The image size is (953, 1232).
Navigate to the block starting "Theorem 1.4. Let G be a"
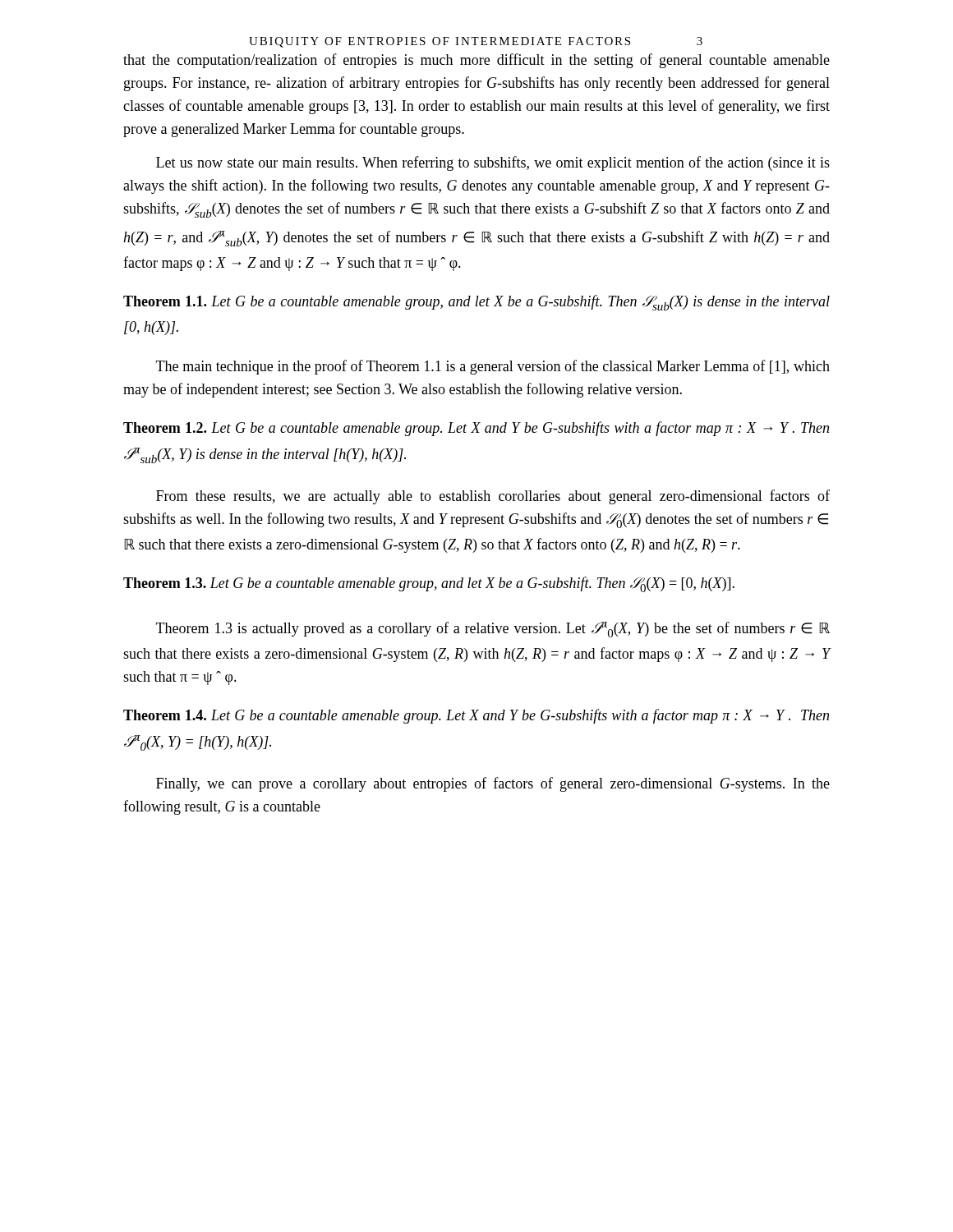476,731
